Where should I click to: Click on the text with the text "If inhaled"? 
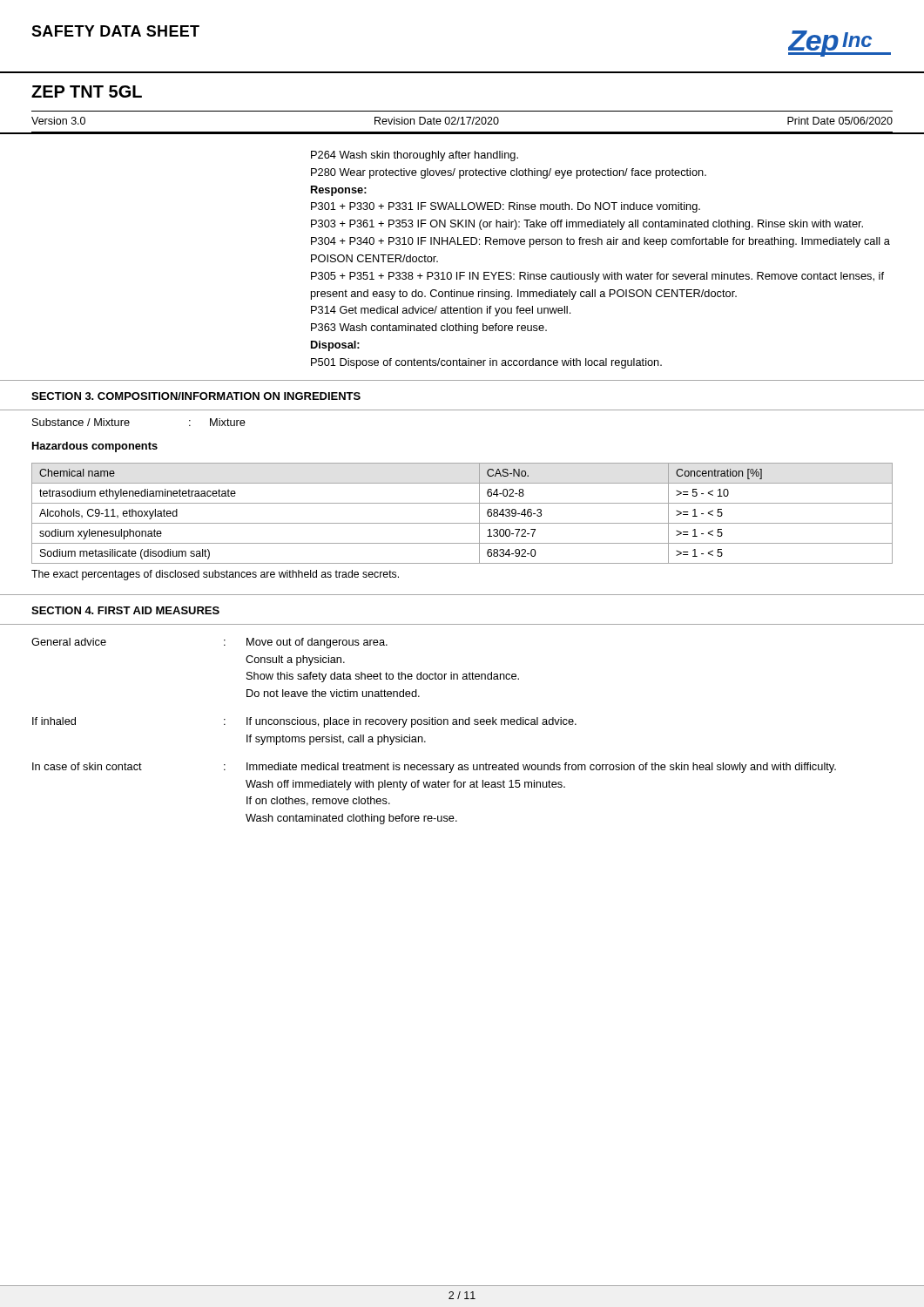(x=54, y=721)
